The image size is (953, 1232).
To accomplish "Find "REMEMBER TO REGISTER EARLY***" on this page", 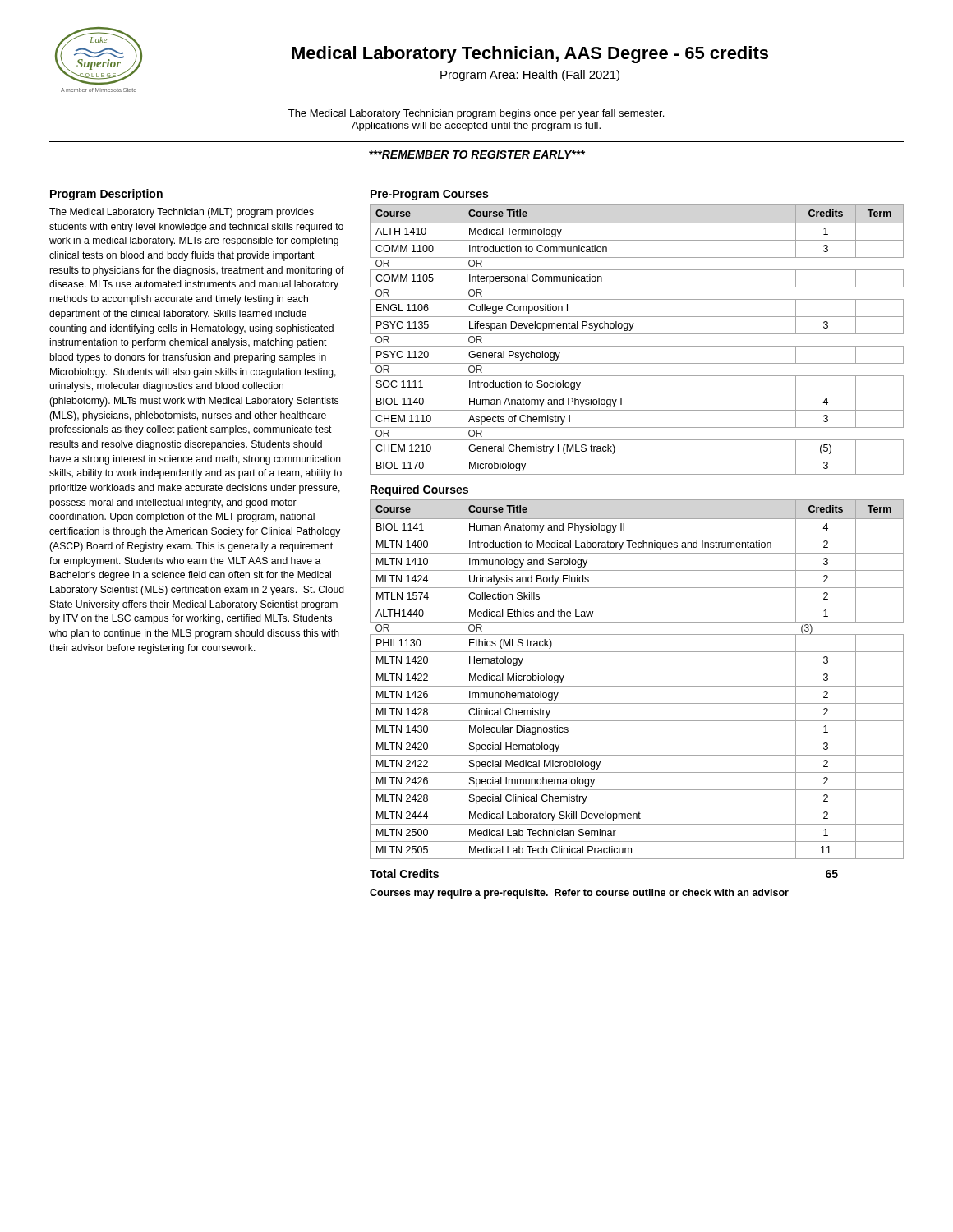I will coord(476,154).
